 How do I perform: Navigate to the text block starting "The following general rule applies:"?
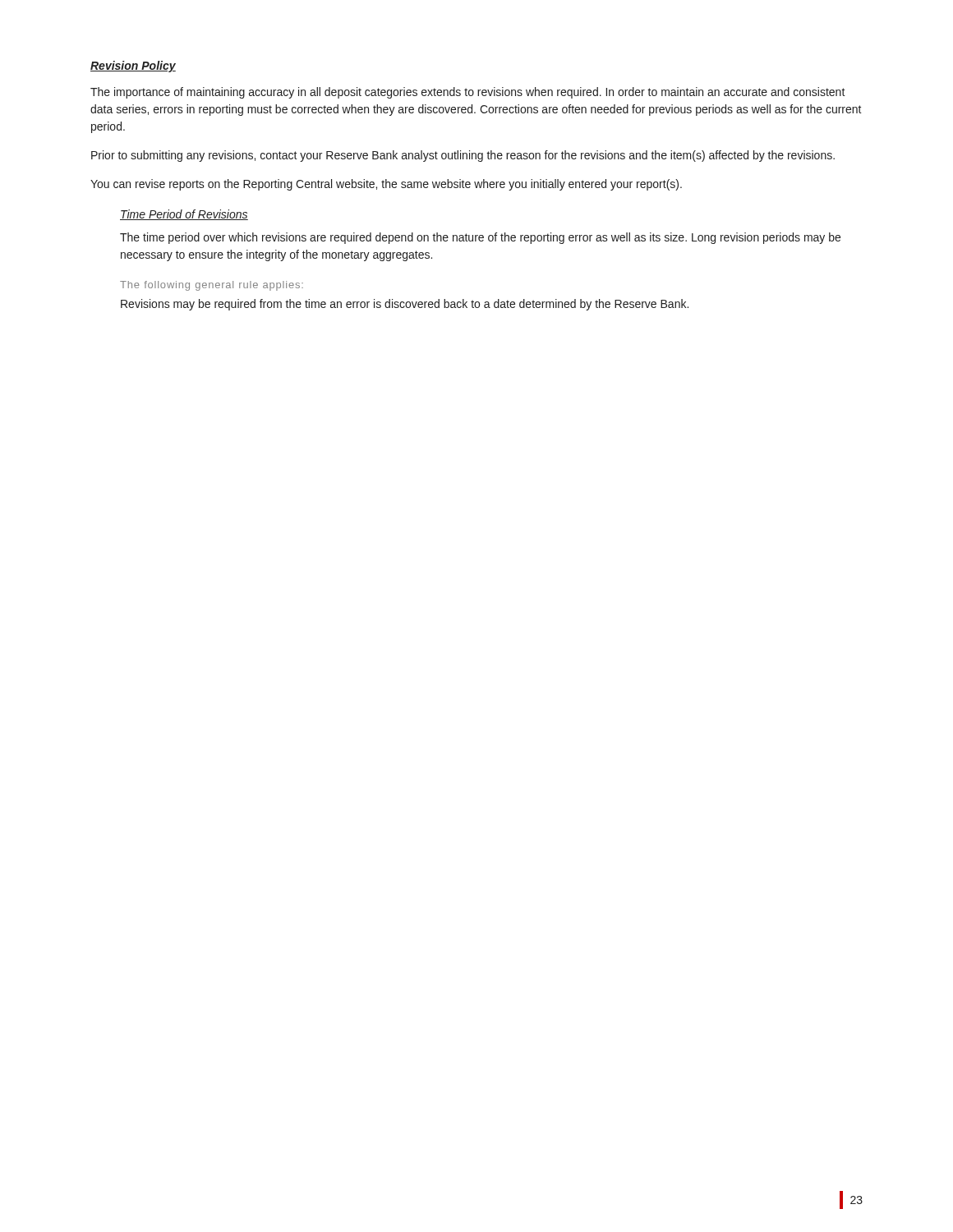(212, 285)
